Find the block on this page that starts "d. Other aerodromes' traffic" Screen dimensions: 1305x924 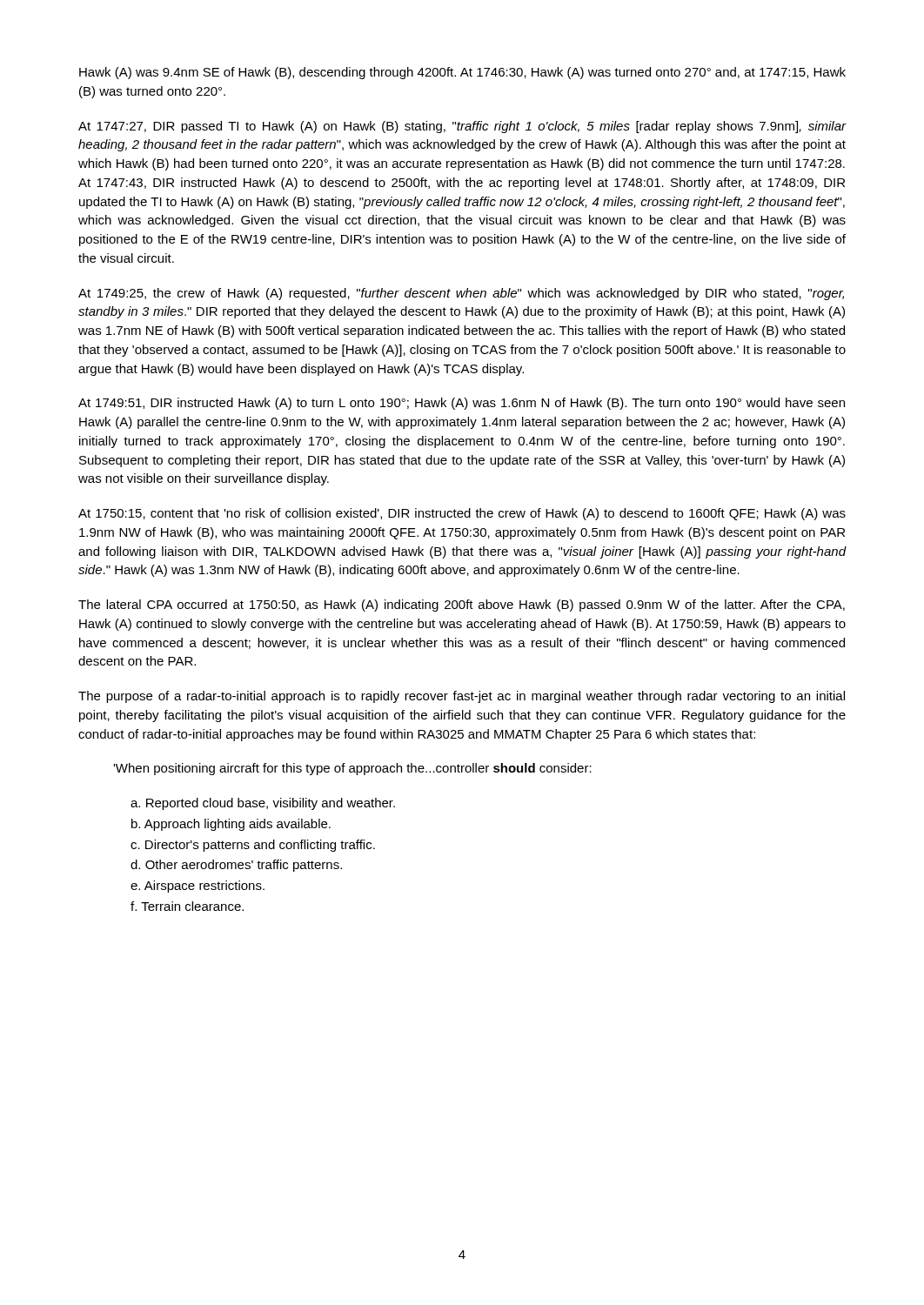pos(237,865)
